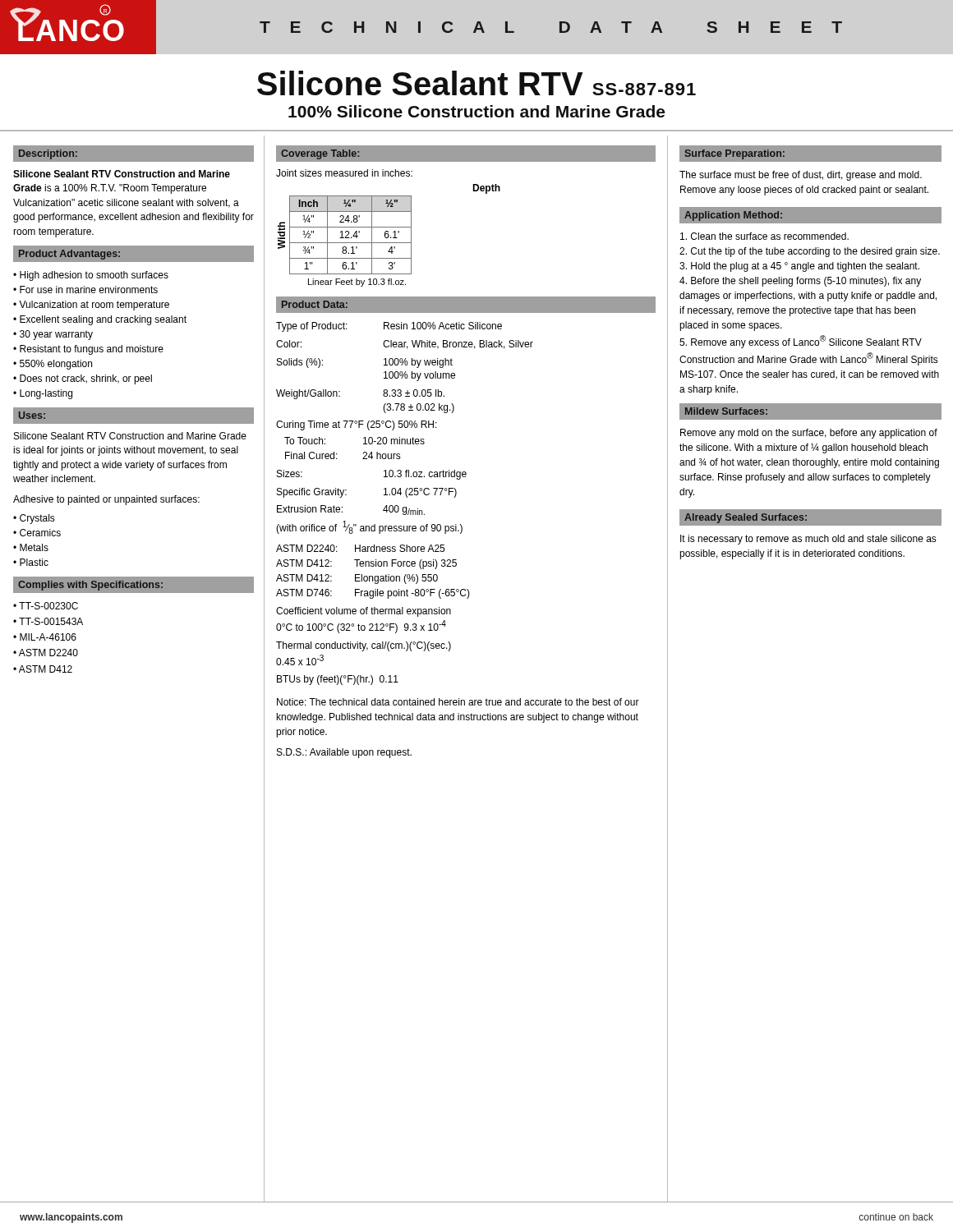The height and width of the screenshot is (1232, 953).
Task: Locate the passage starting "Product Advantages:"
Action: 70,254
